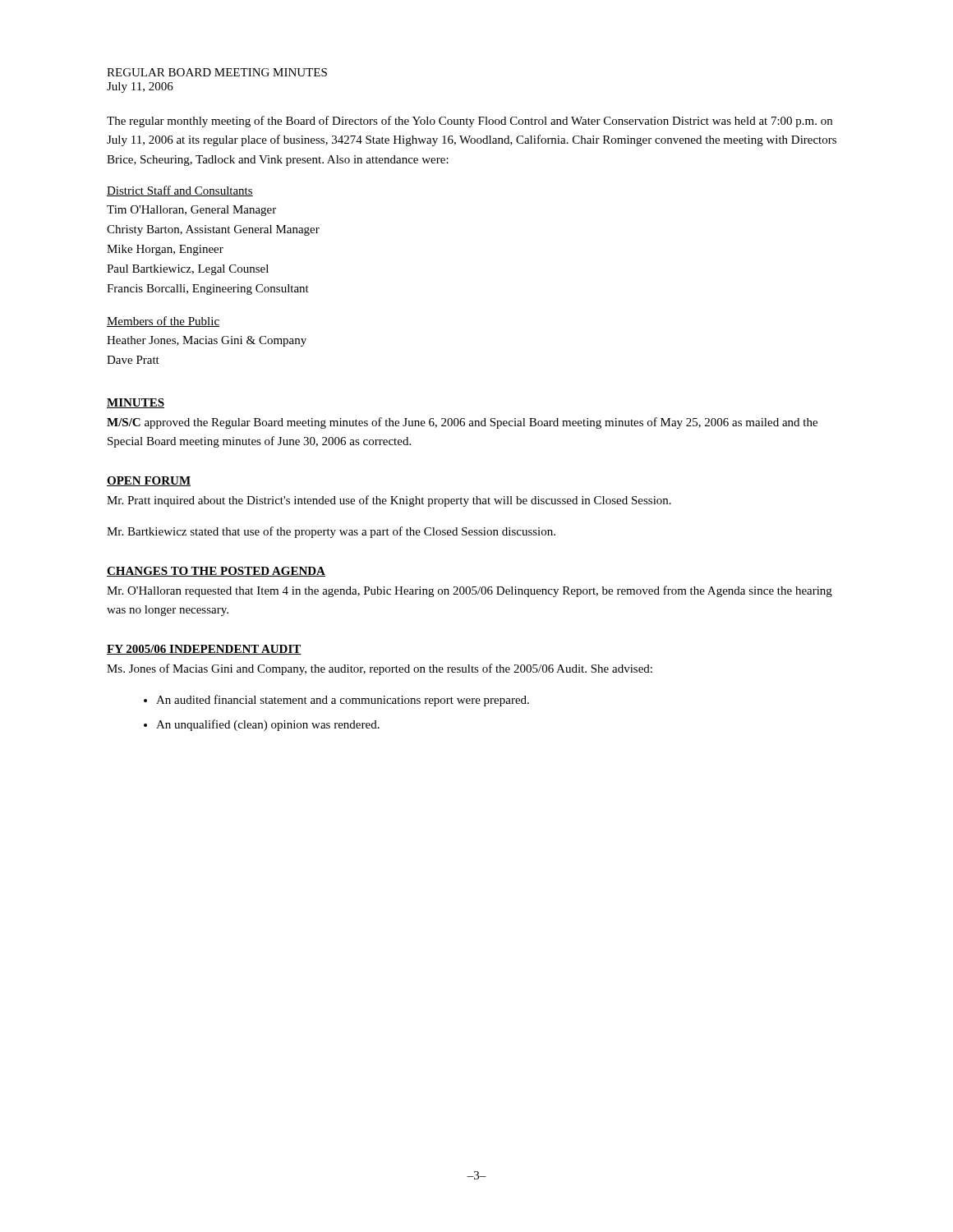Find the passage starting "The regular monthly meeting of the Board"
953x1232 pixels.
click(472, 140)
